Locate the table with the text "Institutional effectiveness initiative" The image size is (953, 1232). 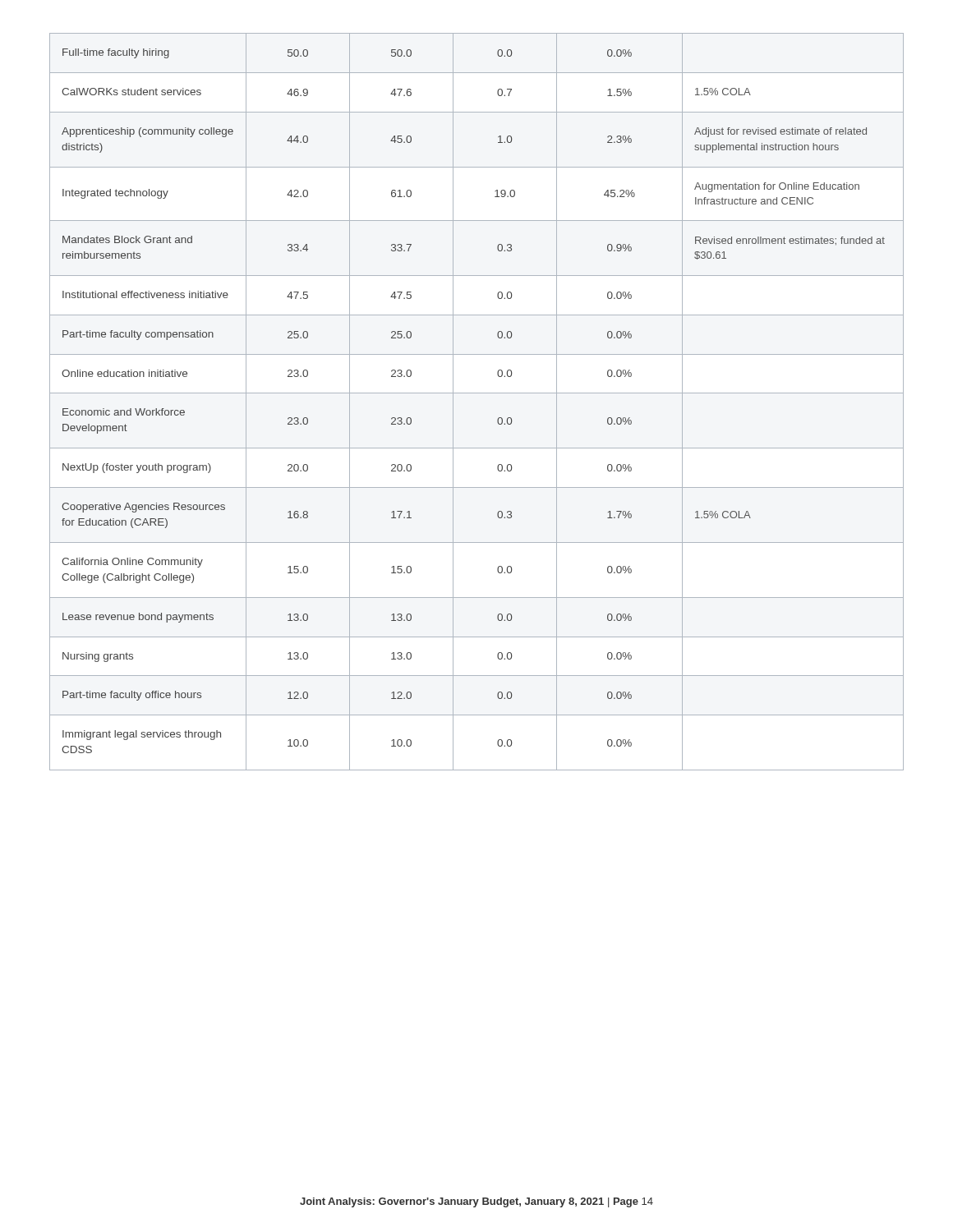476,402
